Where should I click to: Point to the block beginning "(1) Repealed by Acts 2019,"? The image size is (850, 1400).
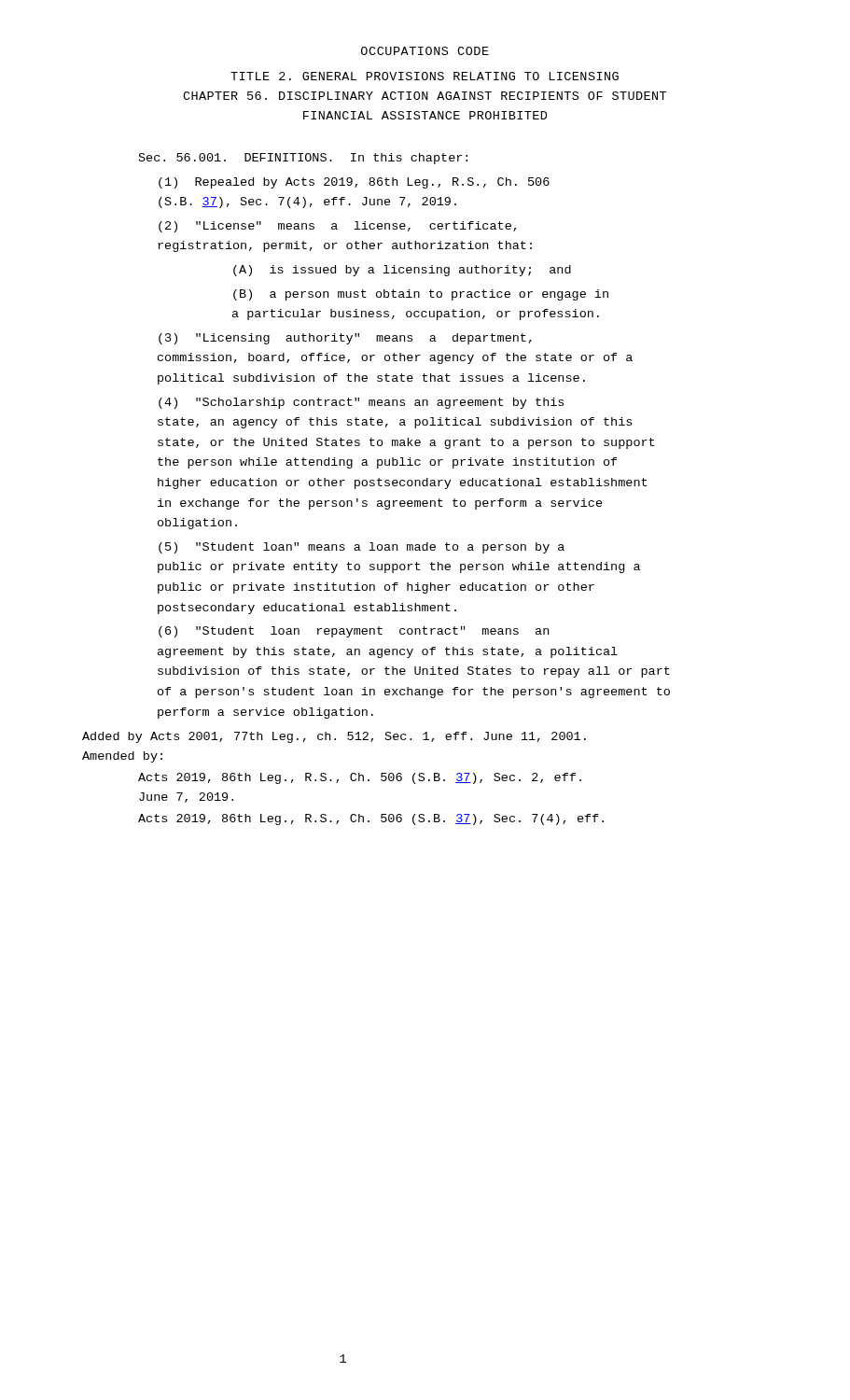(x=353, y=192)
